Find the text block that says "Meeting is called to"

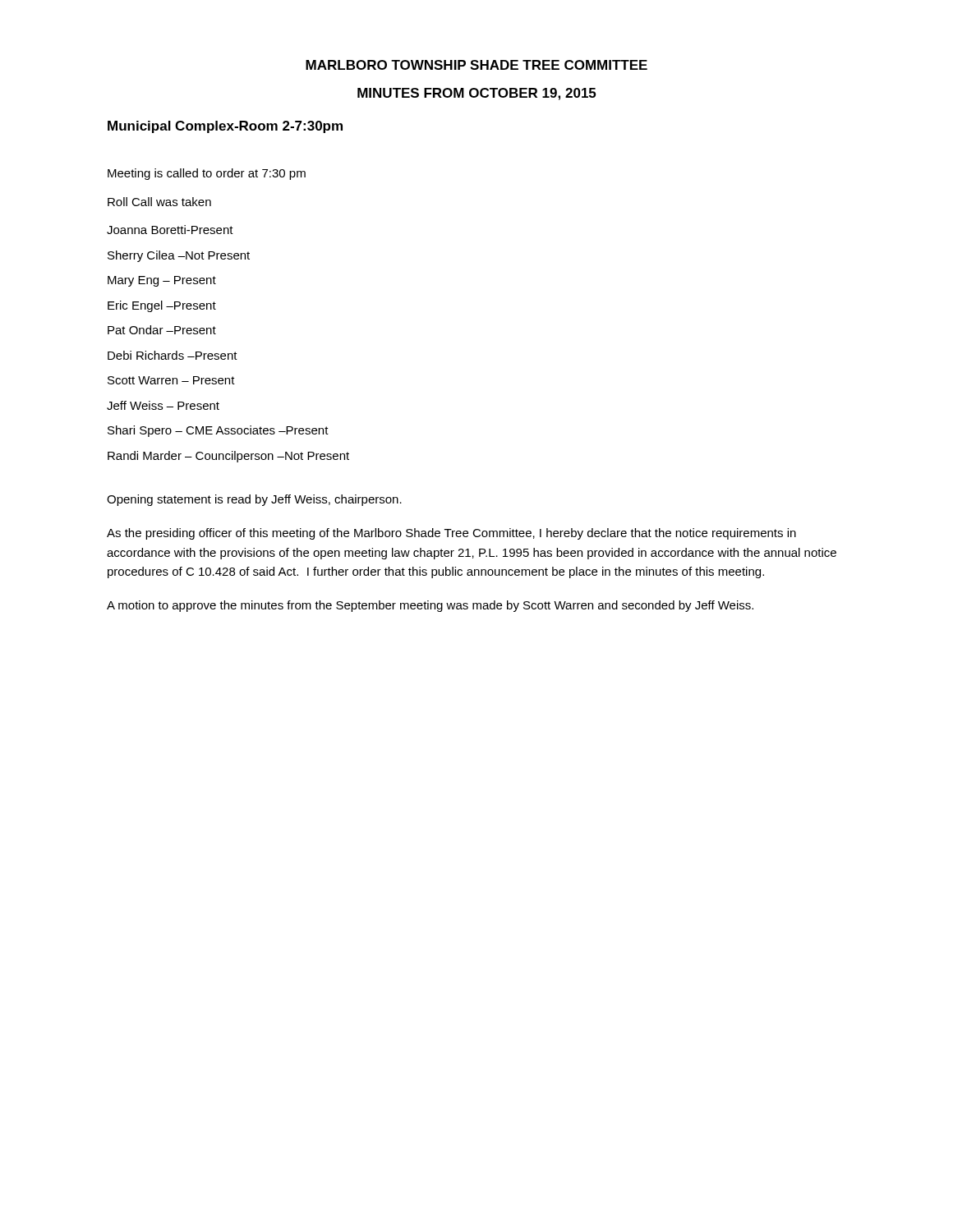[x=206, y=173]
